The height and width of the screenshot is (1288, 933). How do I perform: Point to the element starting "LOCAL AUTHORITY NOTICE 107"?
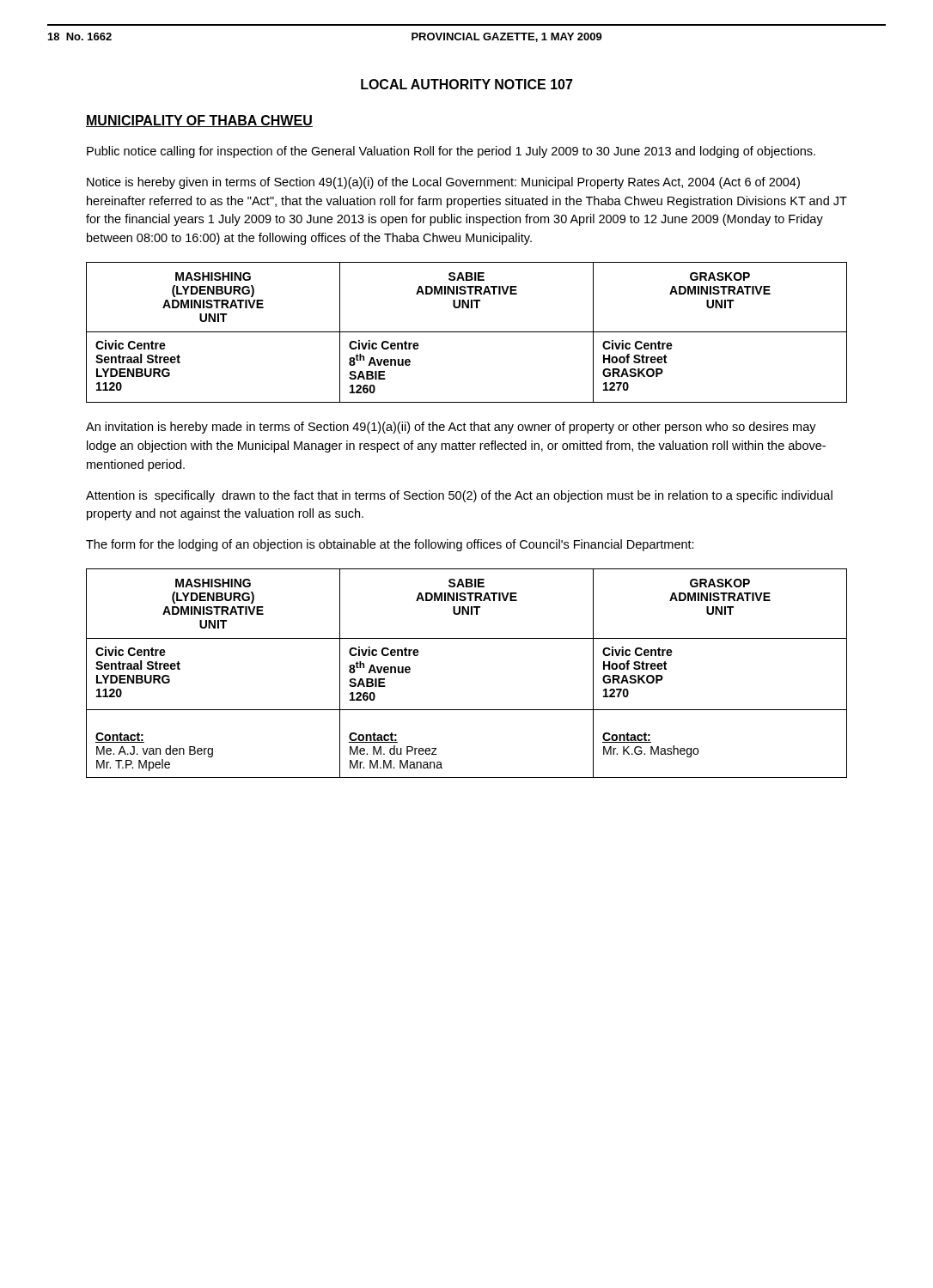coord(466,85)
